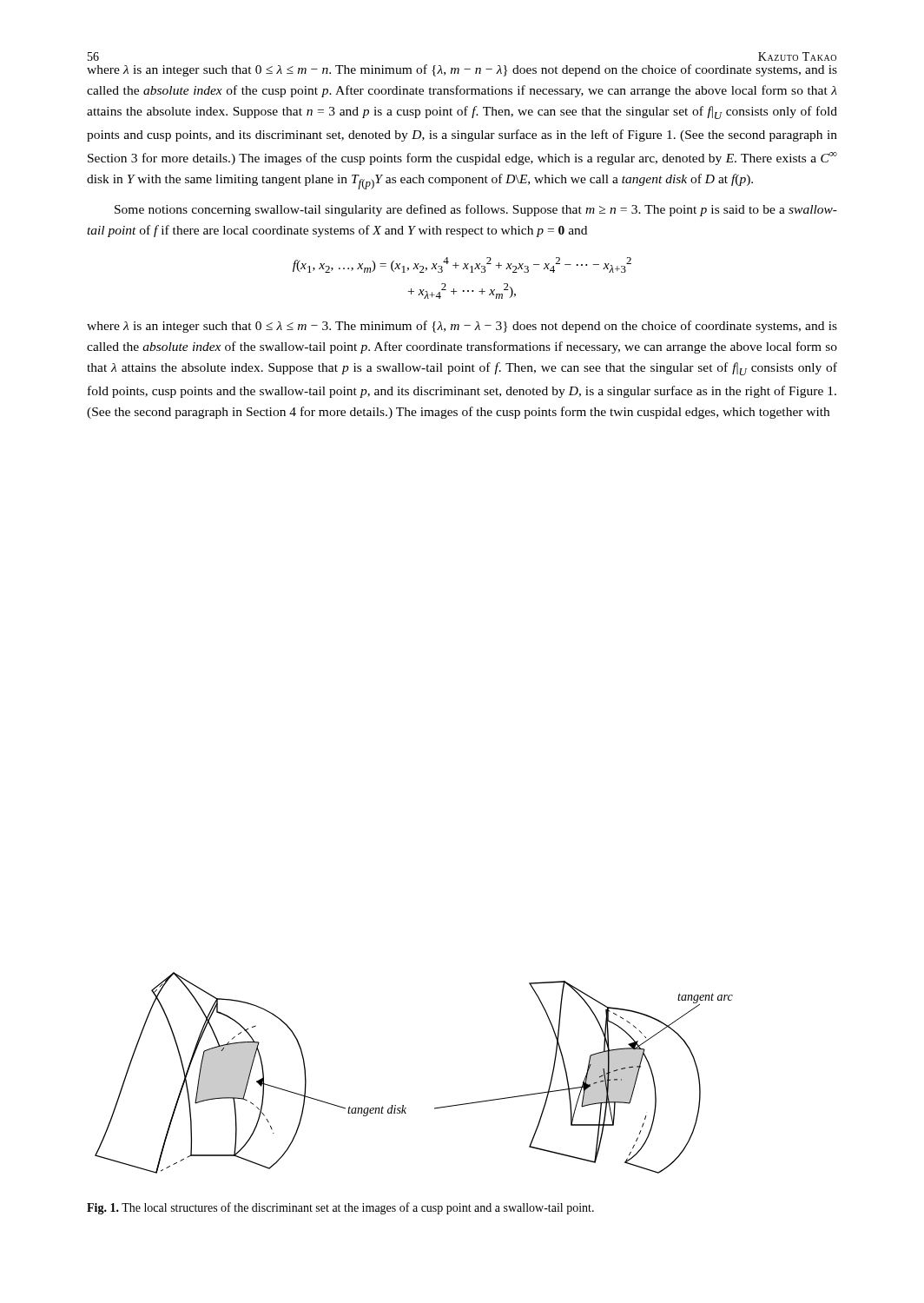Select the text starting "f(x1, x2, …, xm)"
The image size is (924, 1303).
click(x=462, y=278)
